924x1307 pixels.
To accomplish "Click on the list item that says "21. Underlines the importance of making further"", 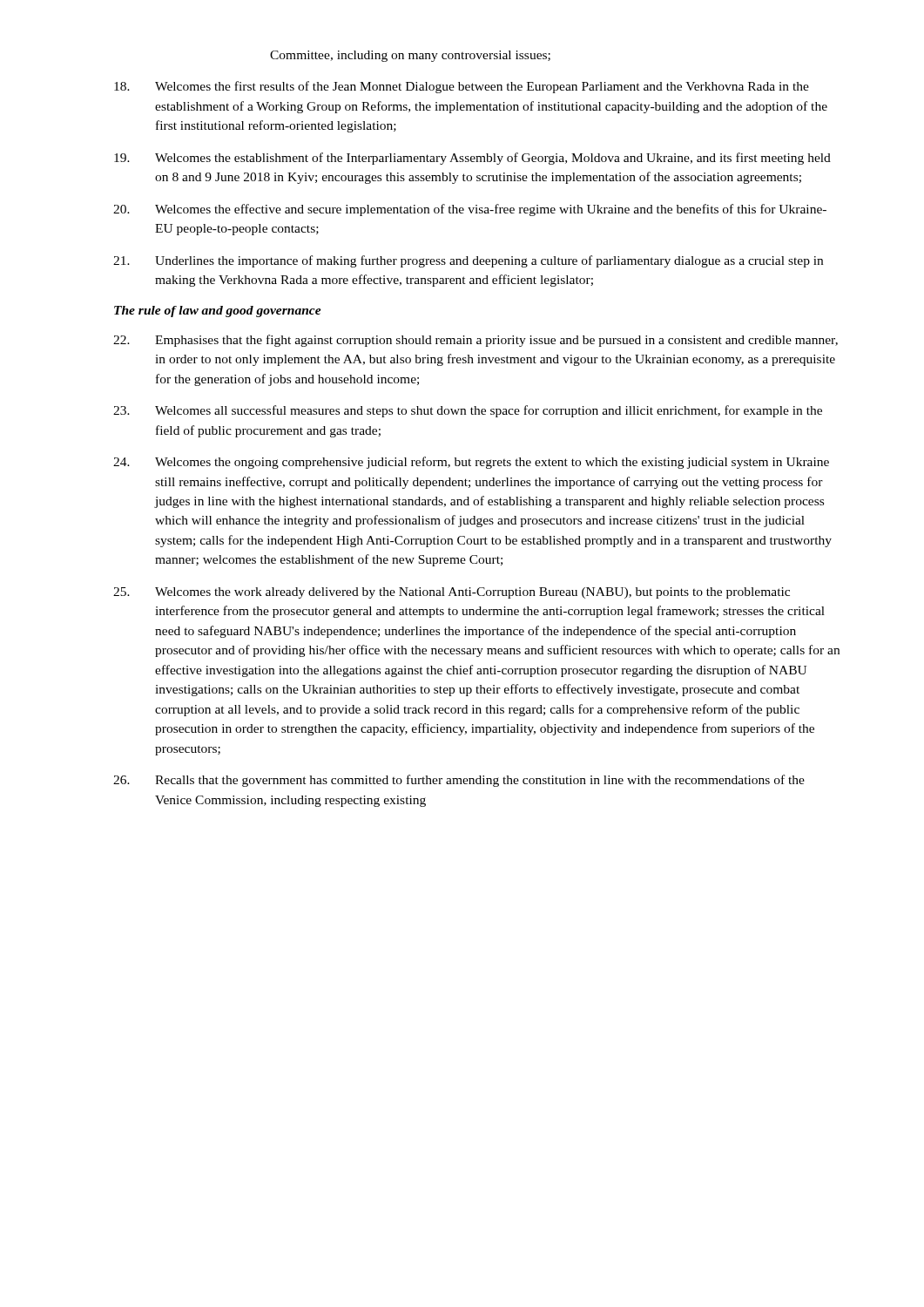I will pos(477,270).
